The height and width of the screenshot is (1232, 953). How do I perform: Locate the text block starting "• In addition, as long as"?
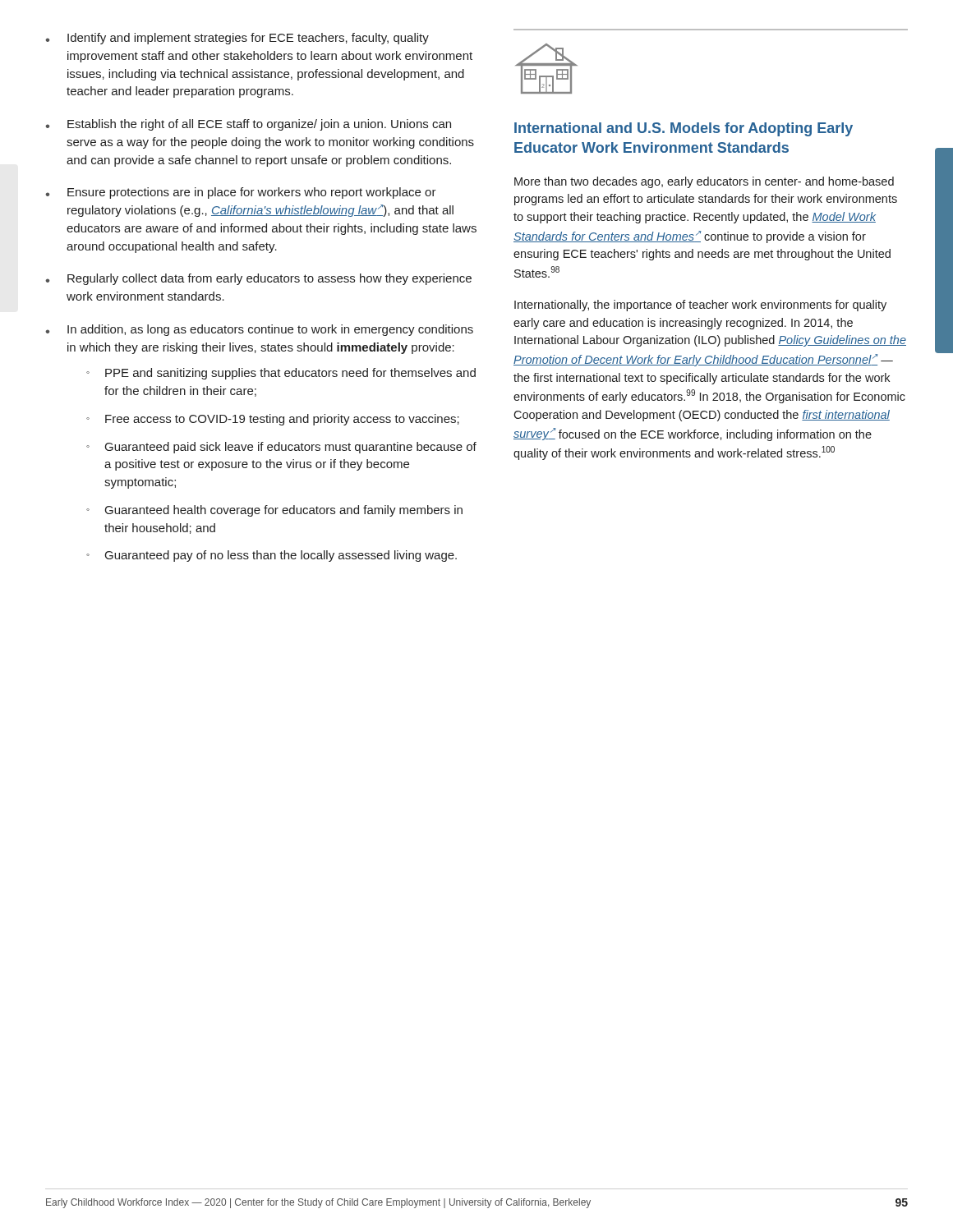(263, 447)
